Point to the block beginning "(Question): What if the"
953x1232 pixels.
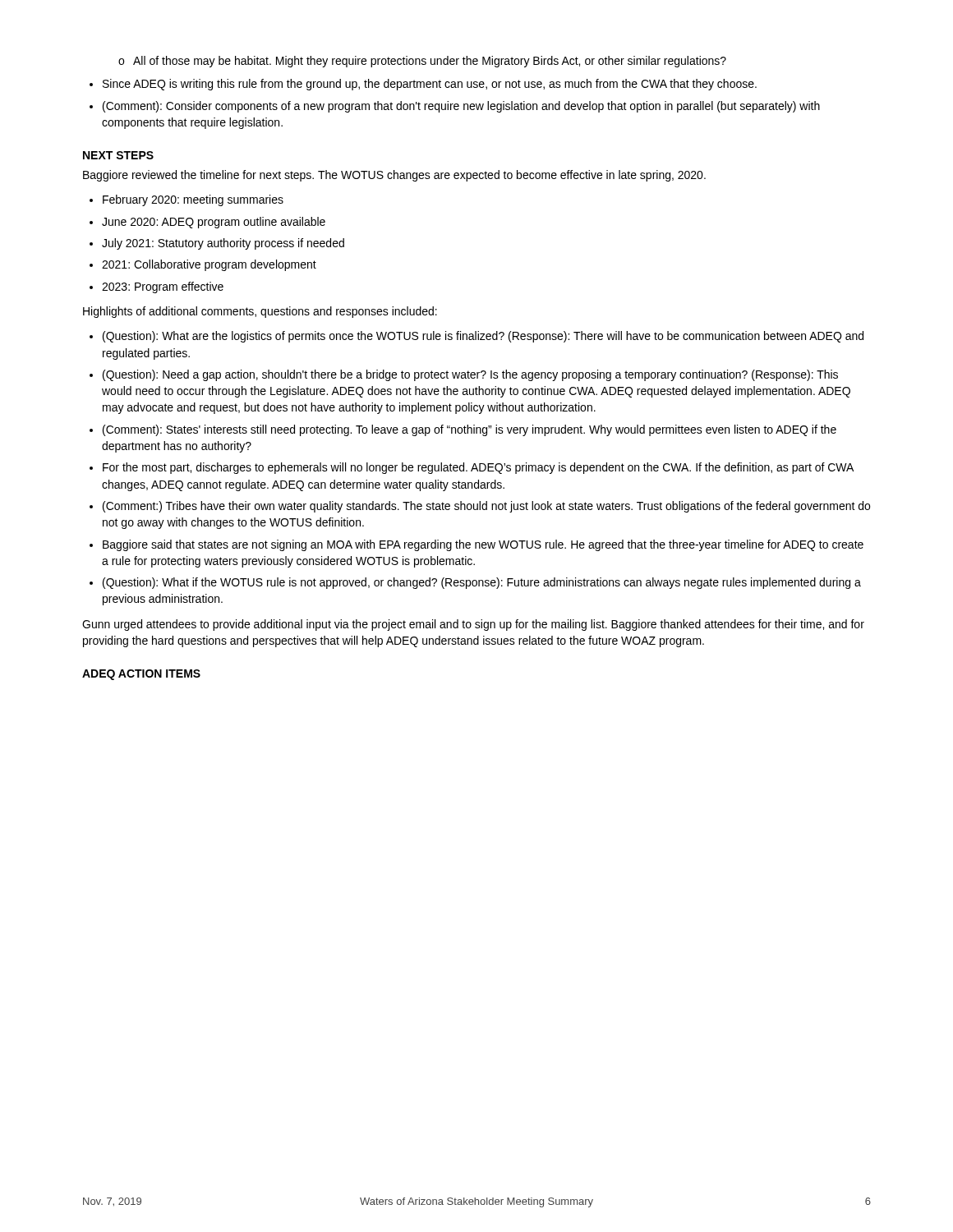pos(486,591)
